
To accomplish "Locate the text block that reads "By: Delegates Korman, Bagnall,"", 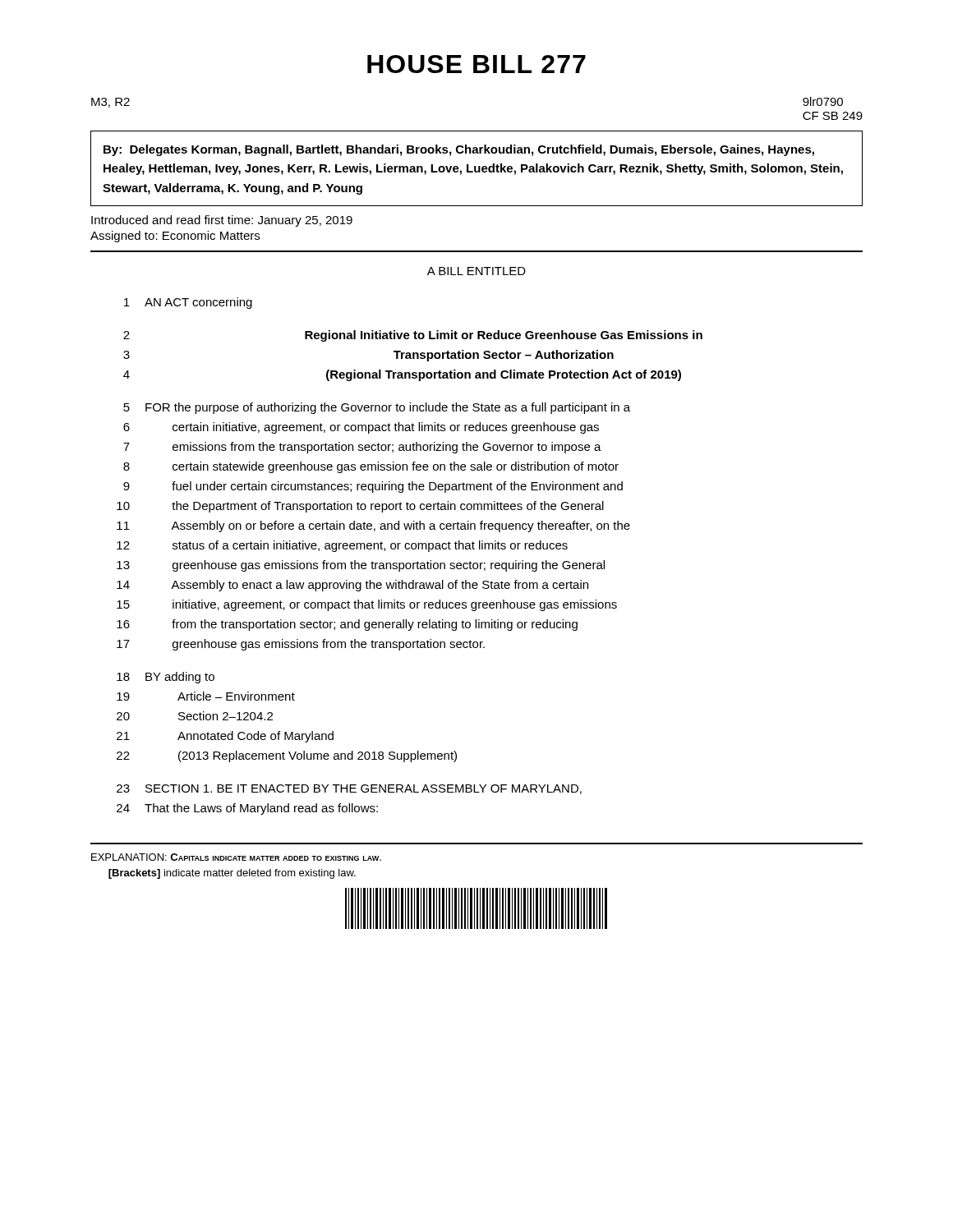I will 473,168.
